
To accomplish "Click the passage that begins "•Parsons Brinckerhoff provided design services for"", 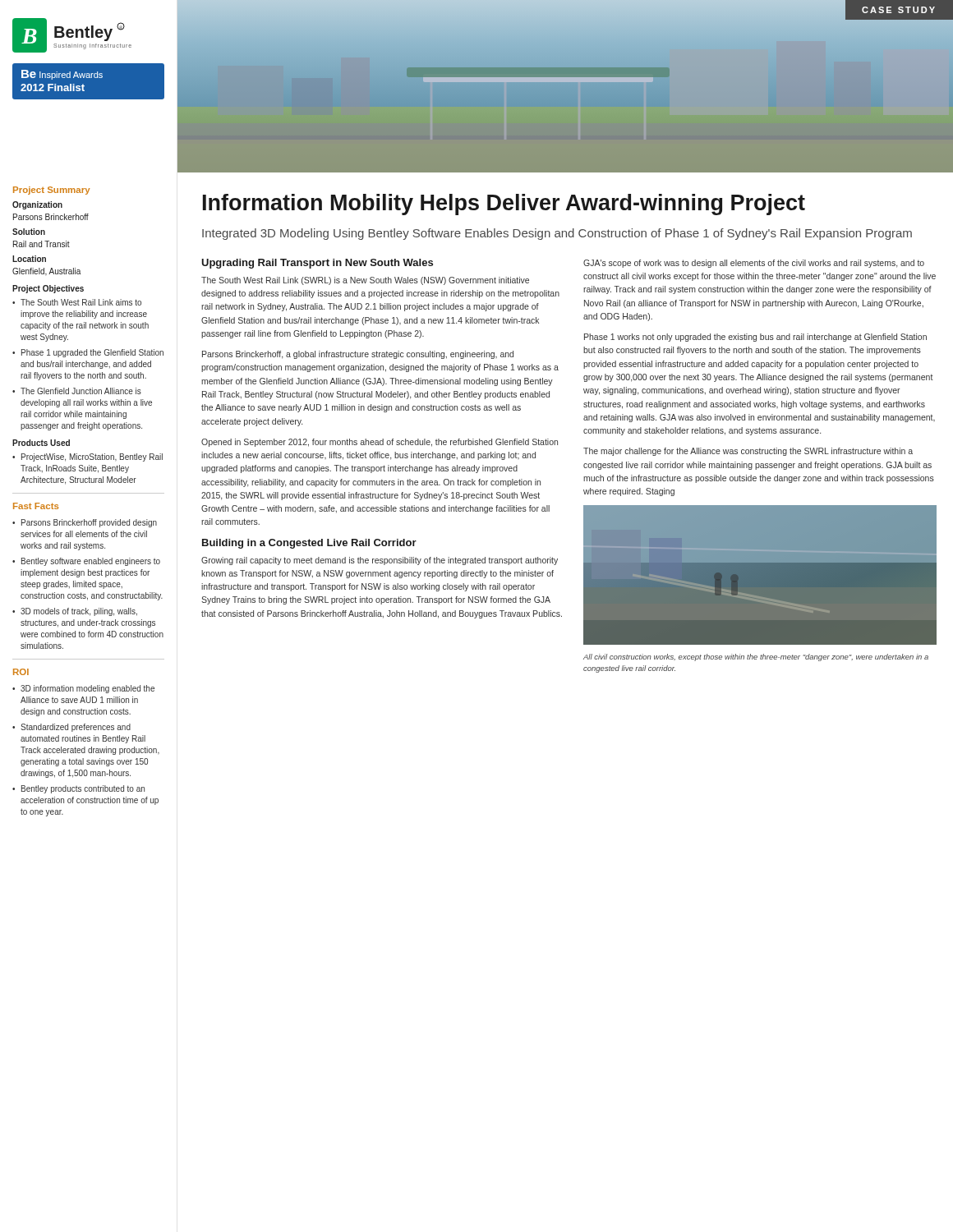I will click(x=85, y=534).
